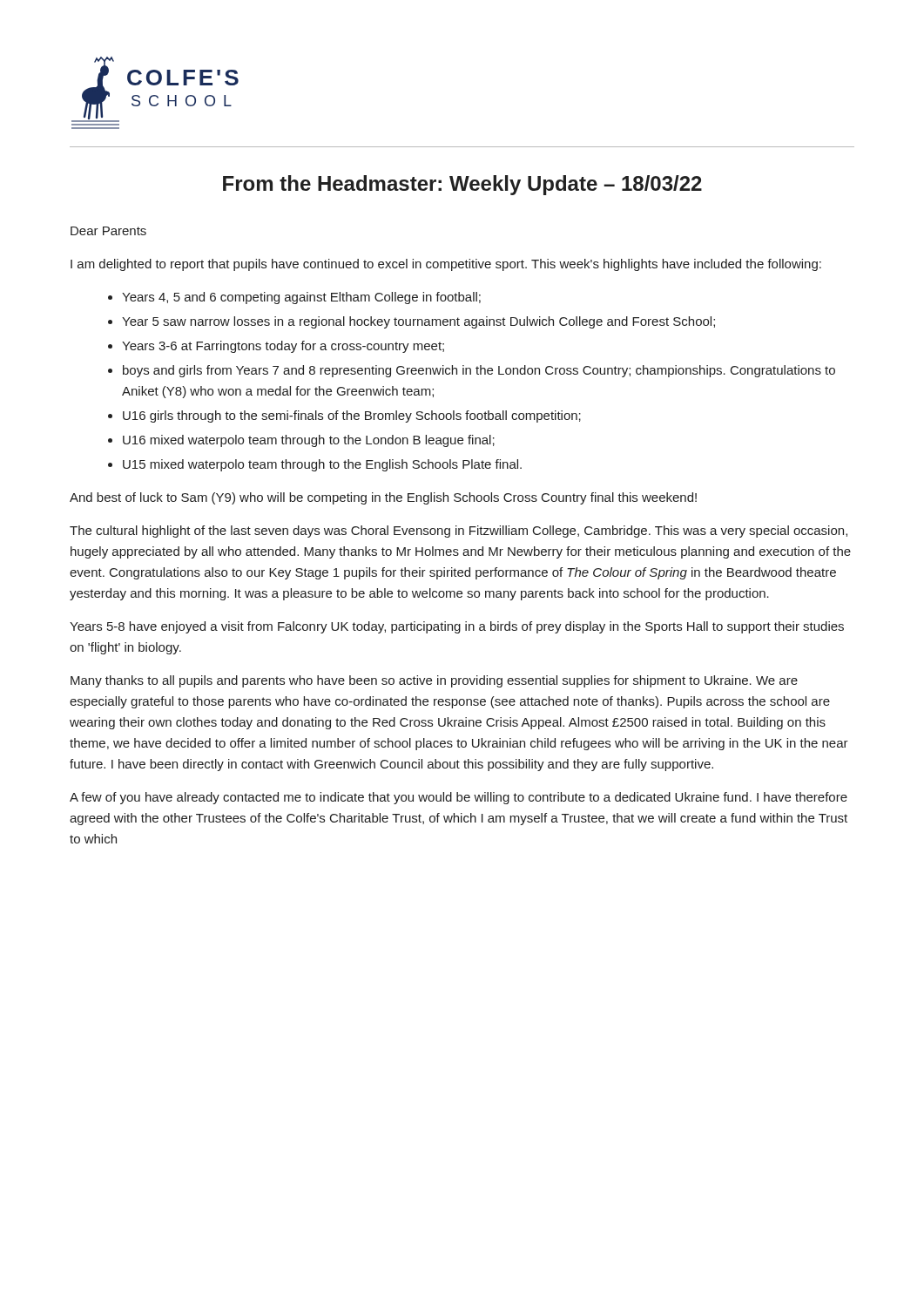The image size is (924, 1307).
Task: Click on the list item containing "Years 3-6 at Farringtons"
Action: click(x=284, y=346)
